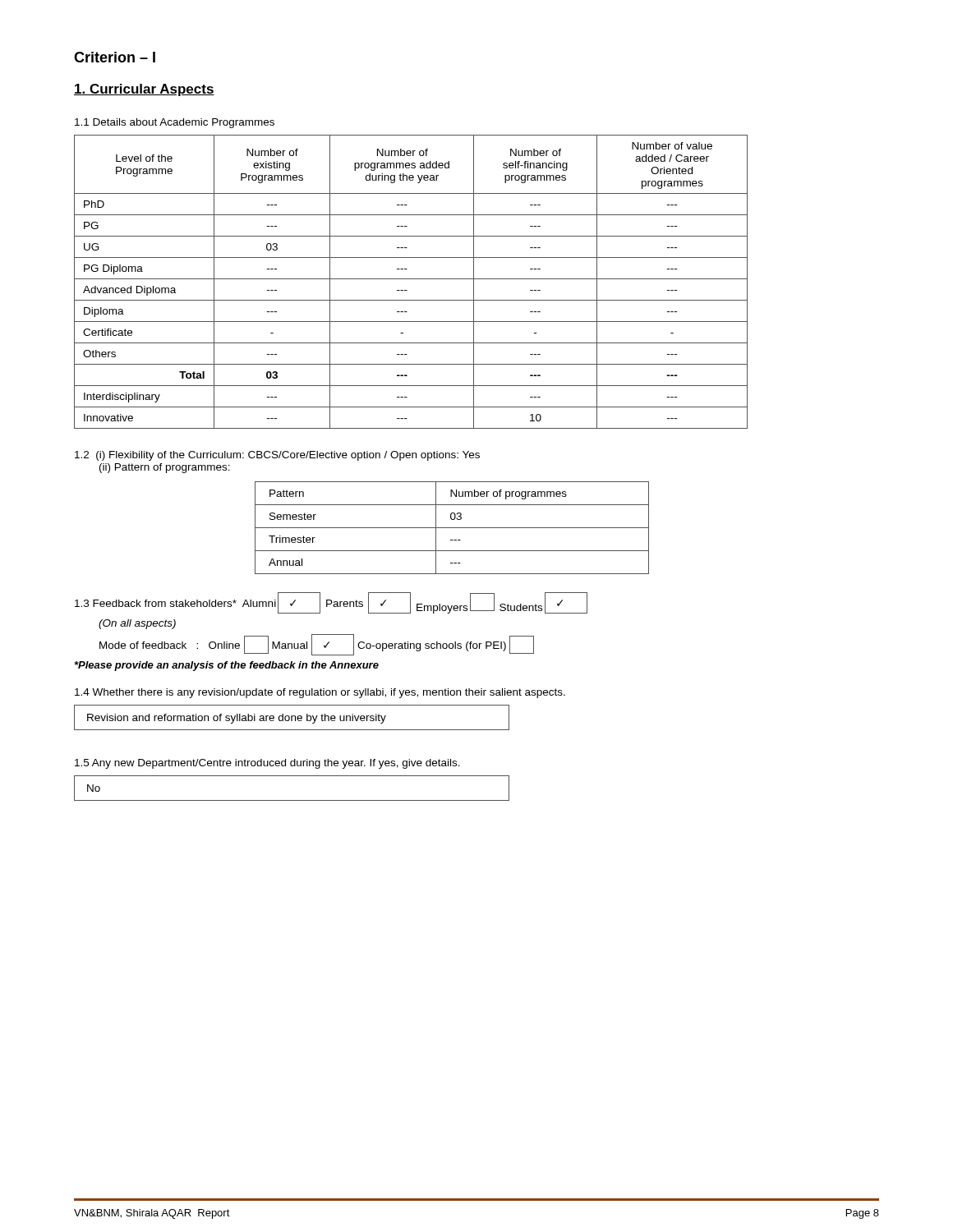Screen dimensions: 1232x953
Task: Click the passage that begins "5 Any new Department/Centre introduced during the"
Action: (x=267, y=763)
